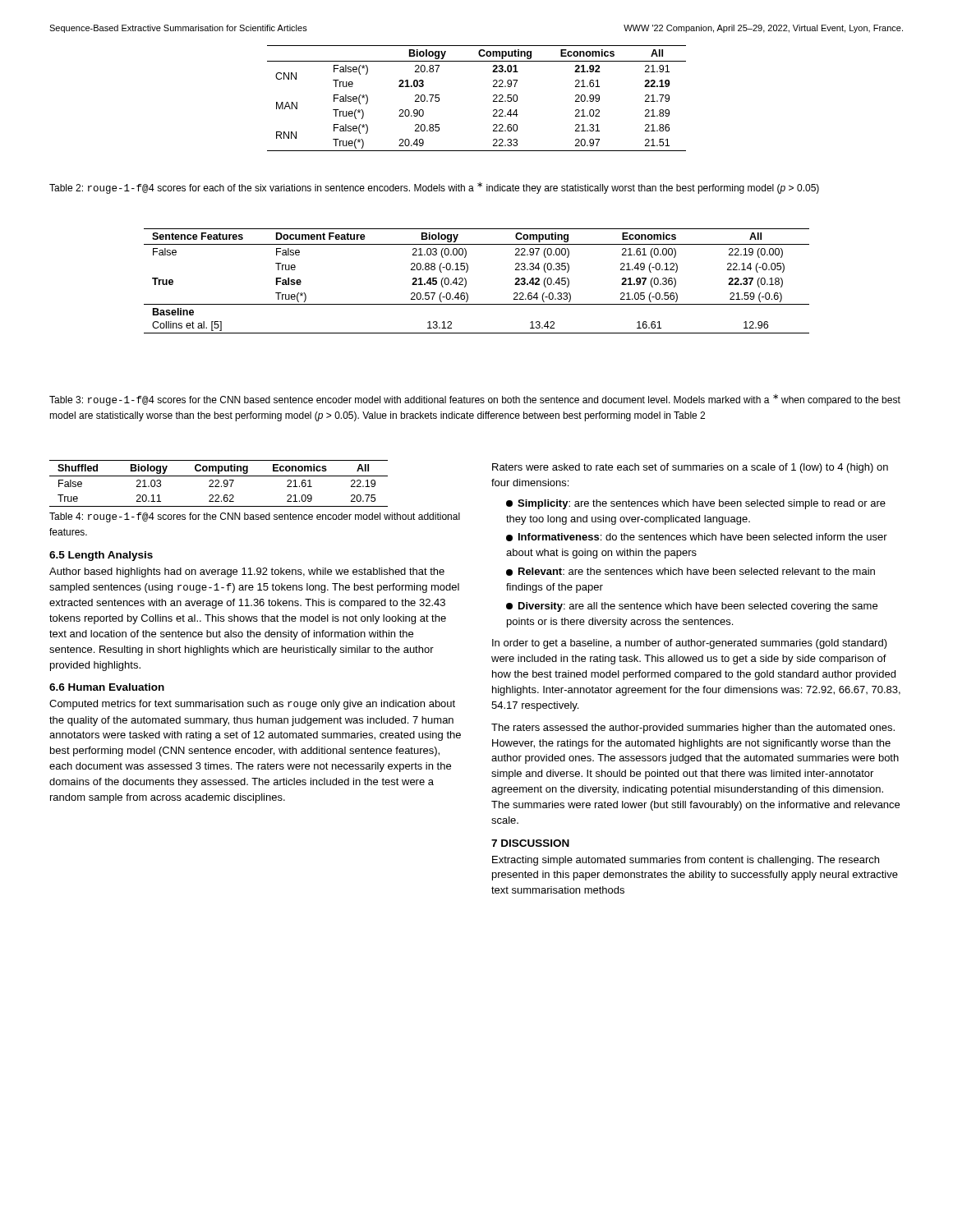Click on the table containing "20.97"

[476, 100]
